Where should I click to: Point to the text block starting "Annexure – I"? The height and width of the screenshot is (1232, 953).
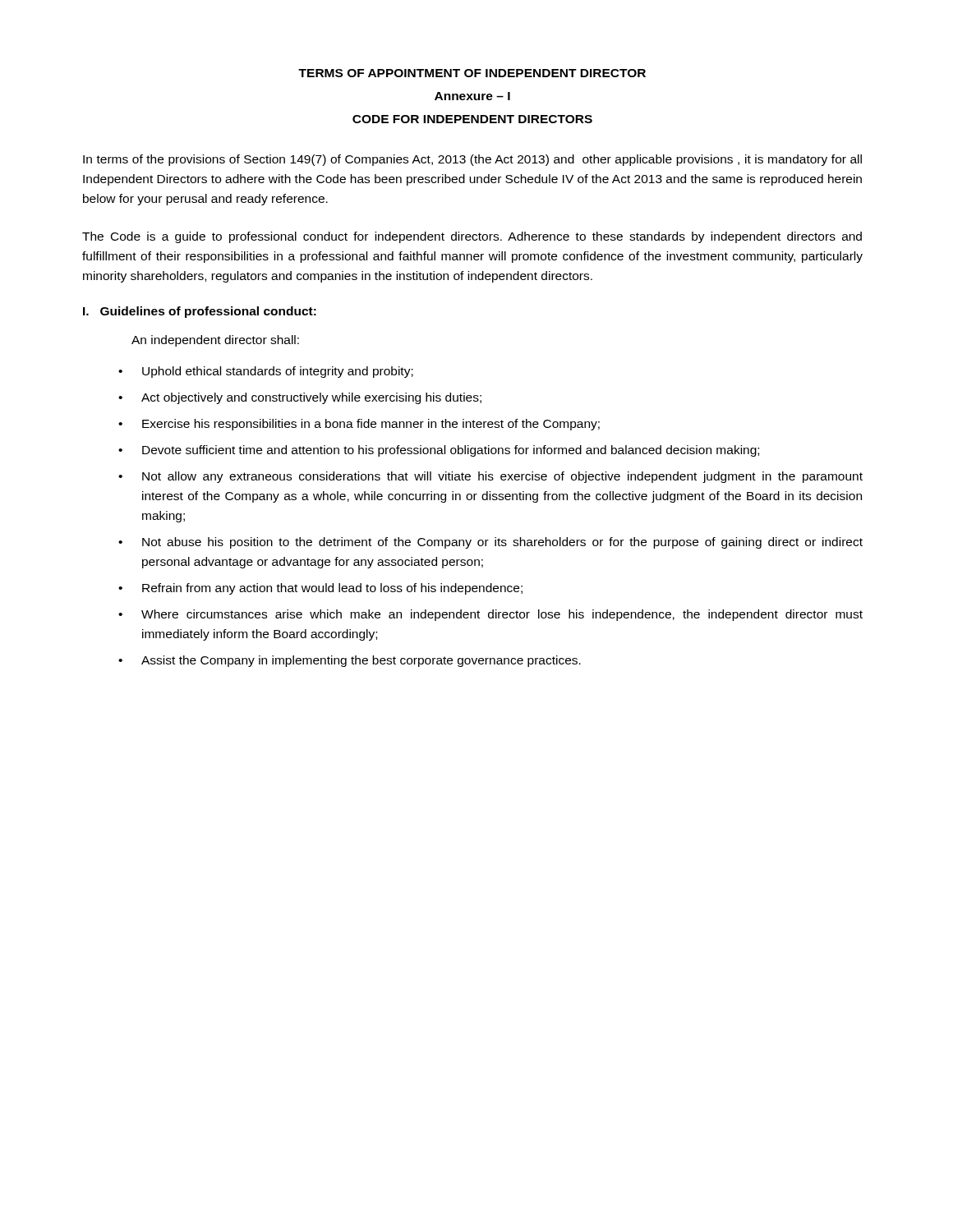tap(472, 96)
